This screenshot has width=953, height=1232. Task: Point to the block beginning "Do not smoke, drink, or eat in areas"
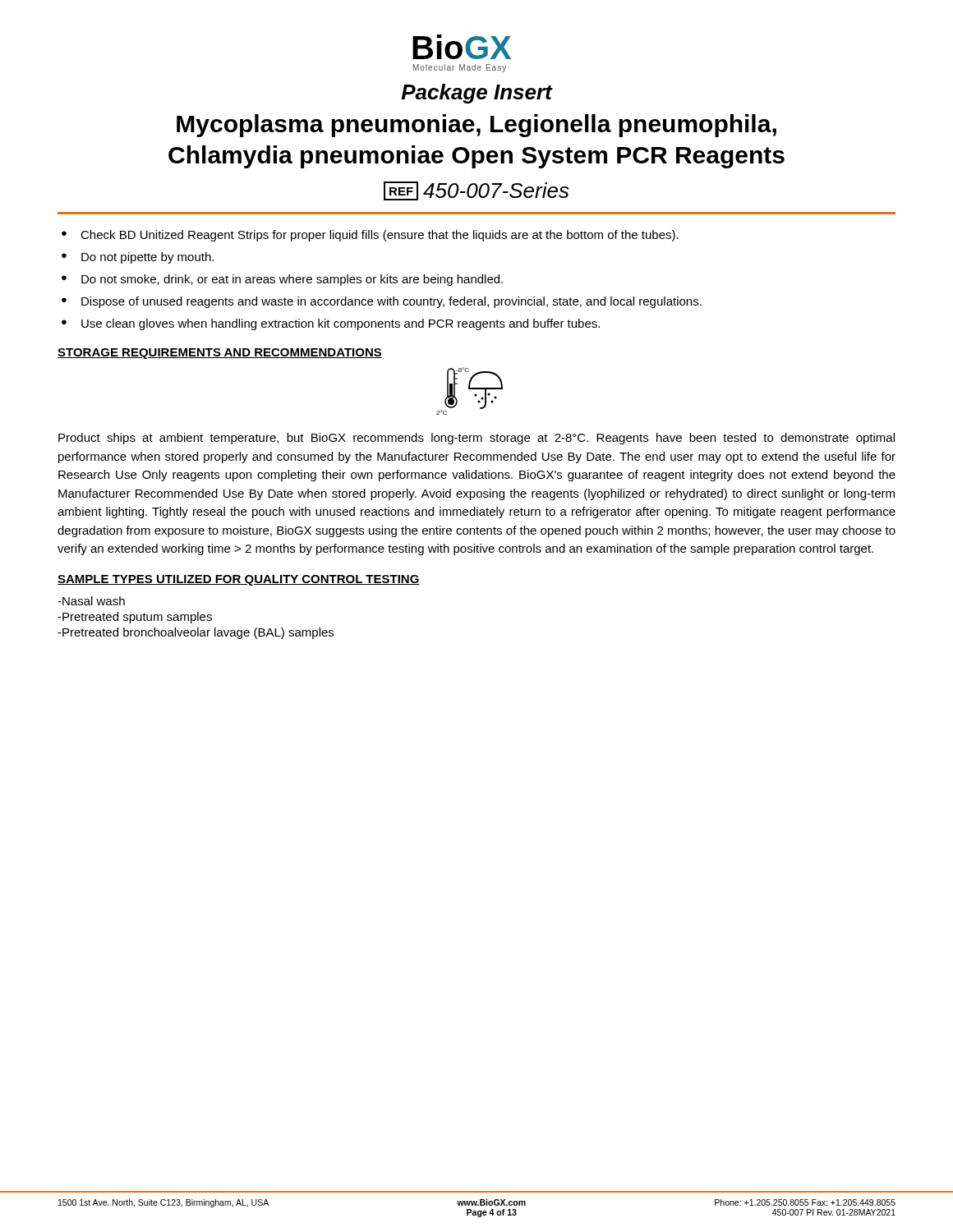(292, 279)
